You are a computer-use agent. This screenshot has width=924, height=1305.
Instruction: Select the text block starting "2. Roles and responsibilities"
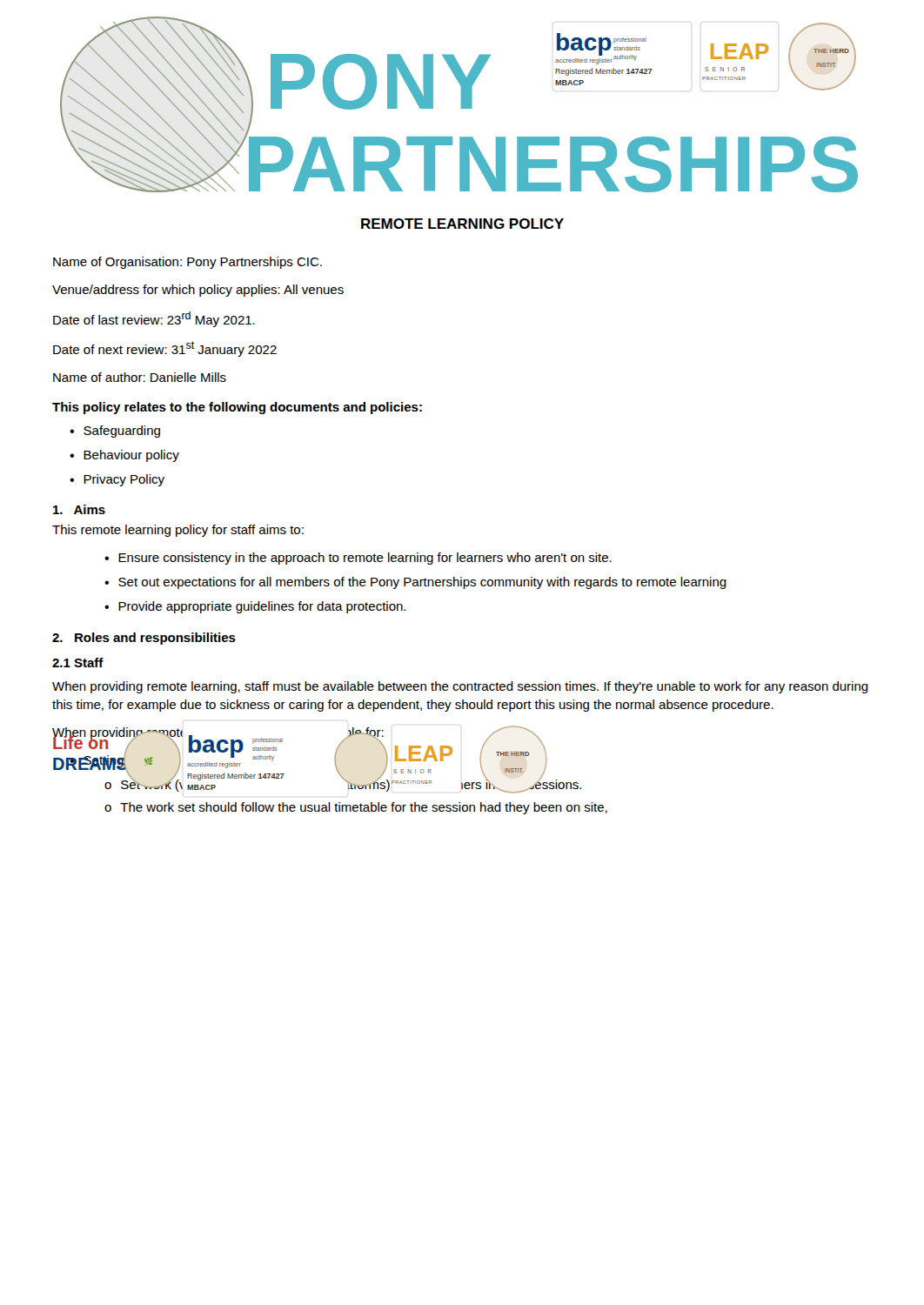pyautogui.click(x=144, y=637)
